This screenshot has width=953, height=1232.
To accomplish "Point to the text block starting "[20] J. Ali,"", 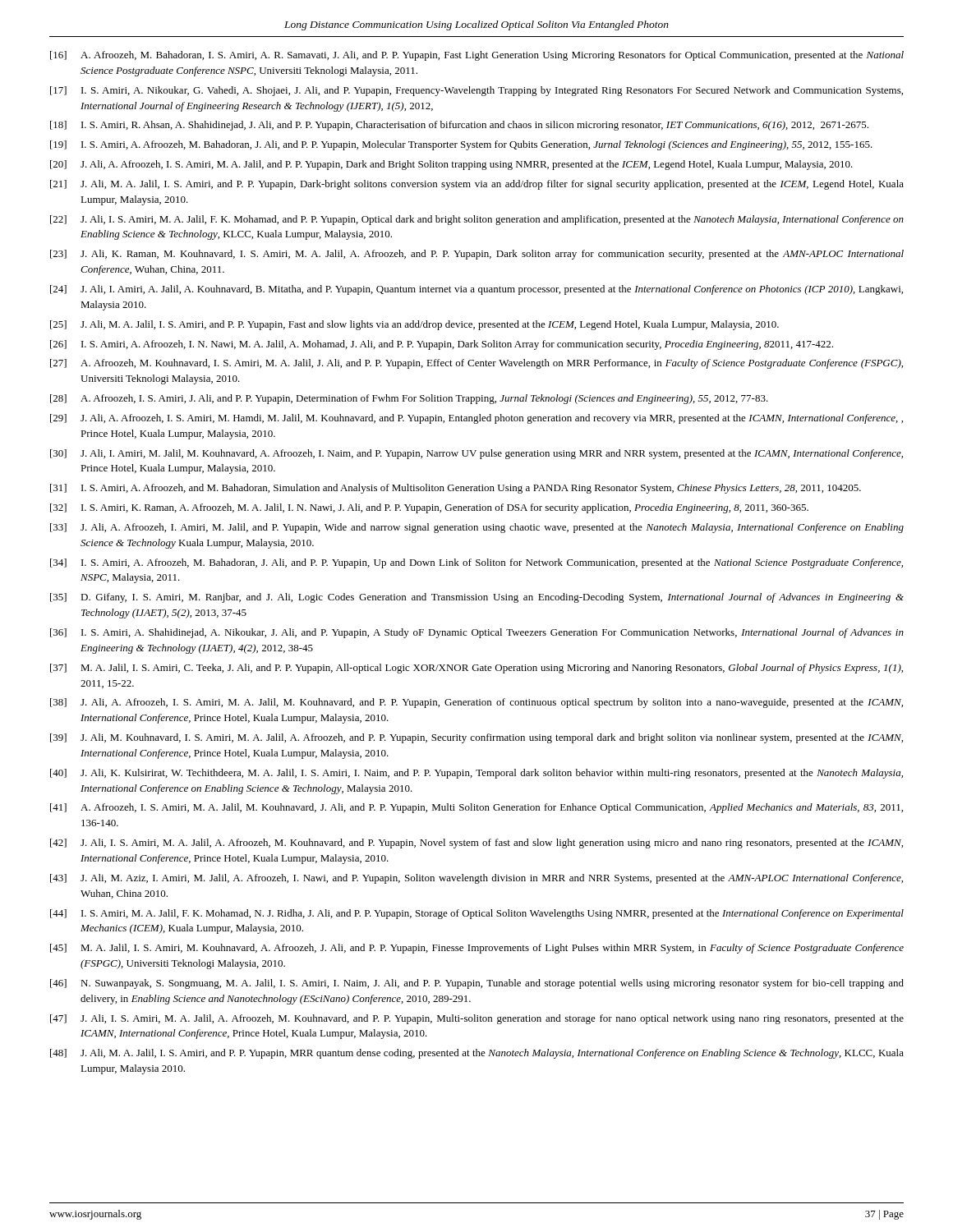I will tap(476, 165).
